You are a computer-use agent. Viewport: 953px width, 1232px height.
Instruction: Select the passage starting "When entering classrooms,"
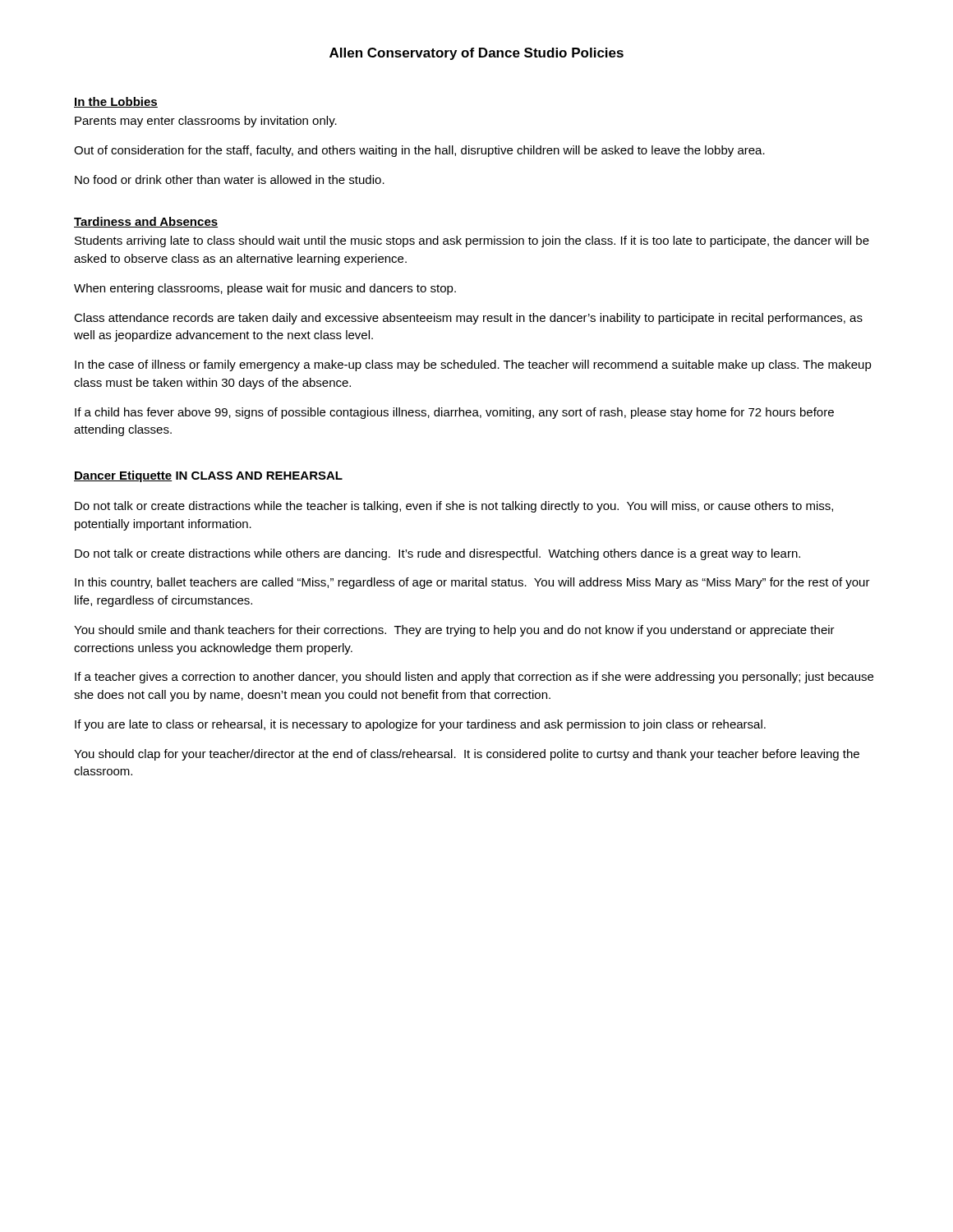point(265,288)
